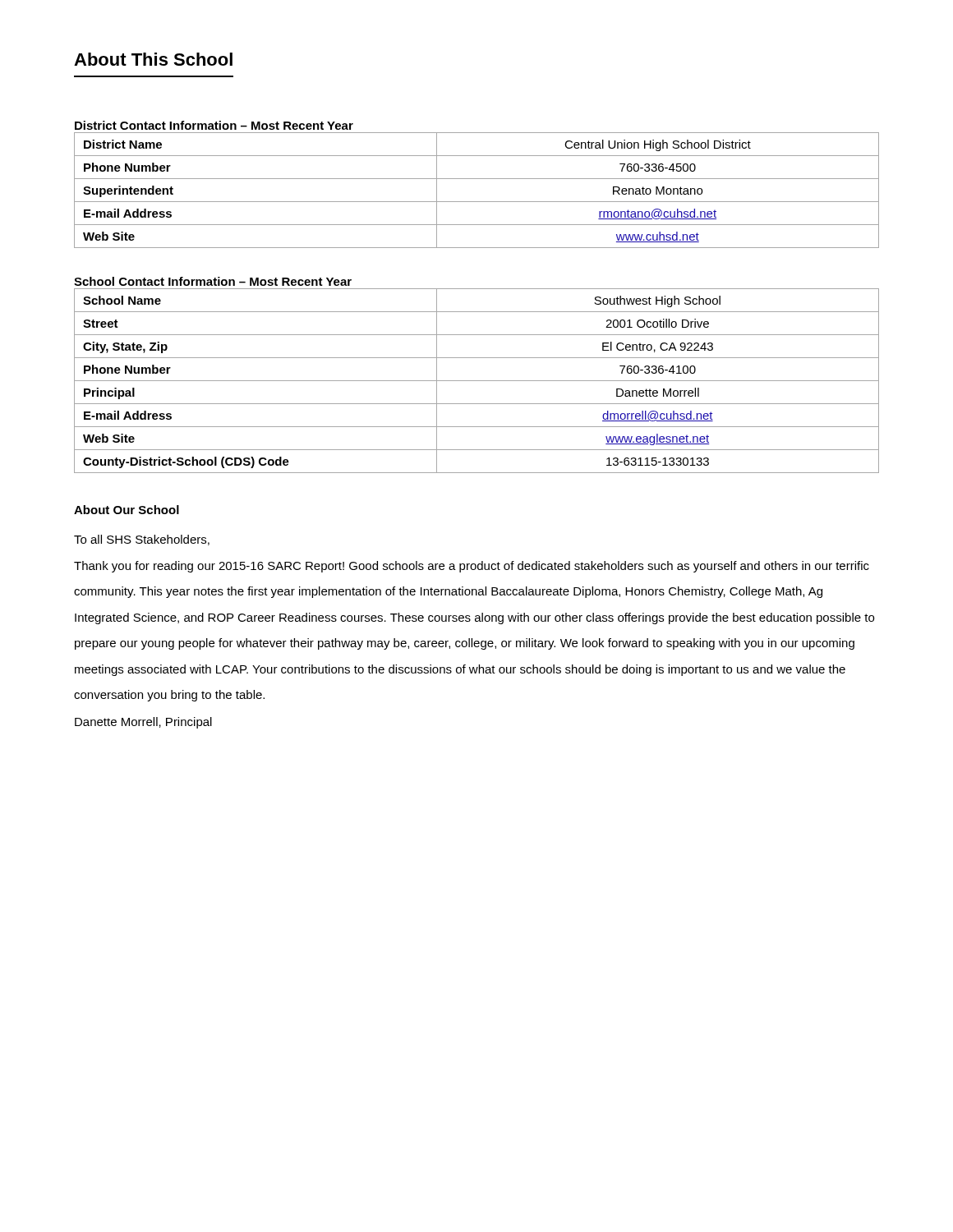Where is the passage that starts "Thank you for reading our 2015-16"?
Image resolution: width=953 pixels, height=1232 pixels.
tap(476, 630)
